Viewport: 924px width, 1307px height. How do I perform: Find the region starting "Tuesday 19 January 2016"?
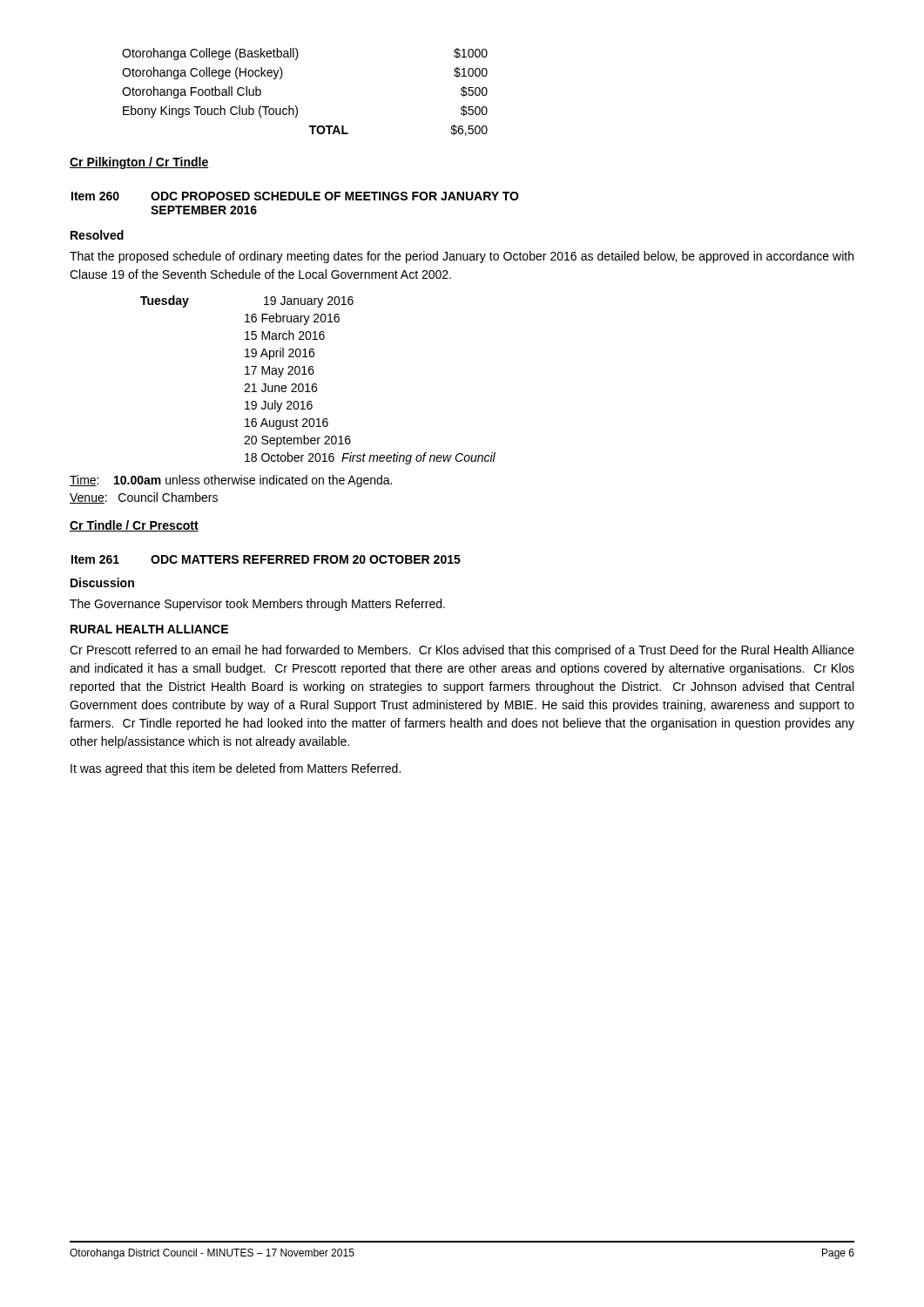(x=161, y=301)
